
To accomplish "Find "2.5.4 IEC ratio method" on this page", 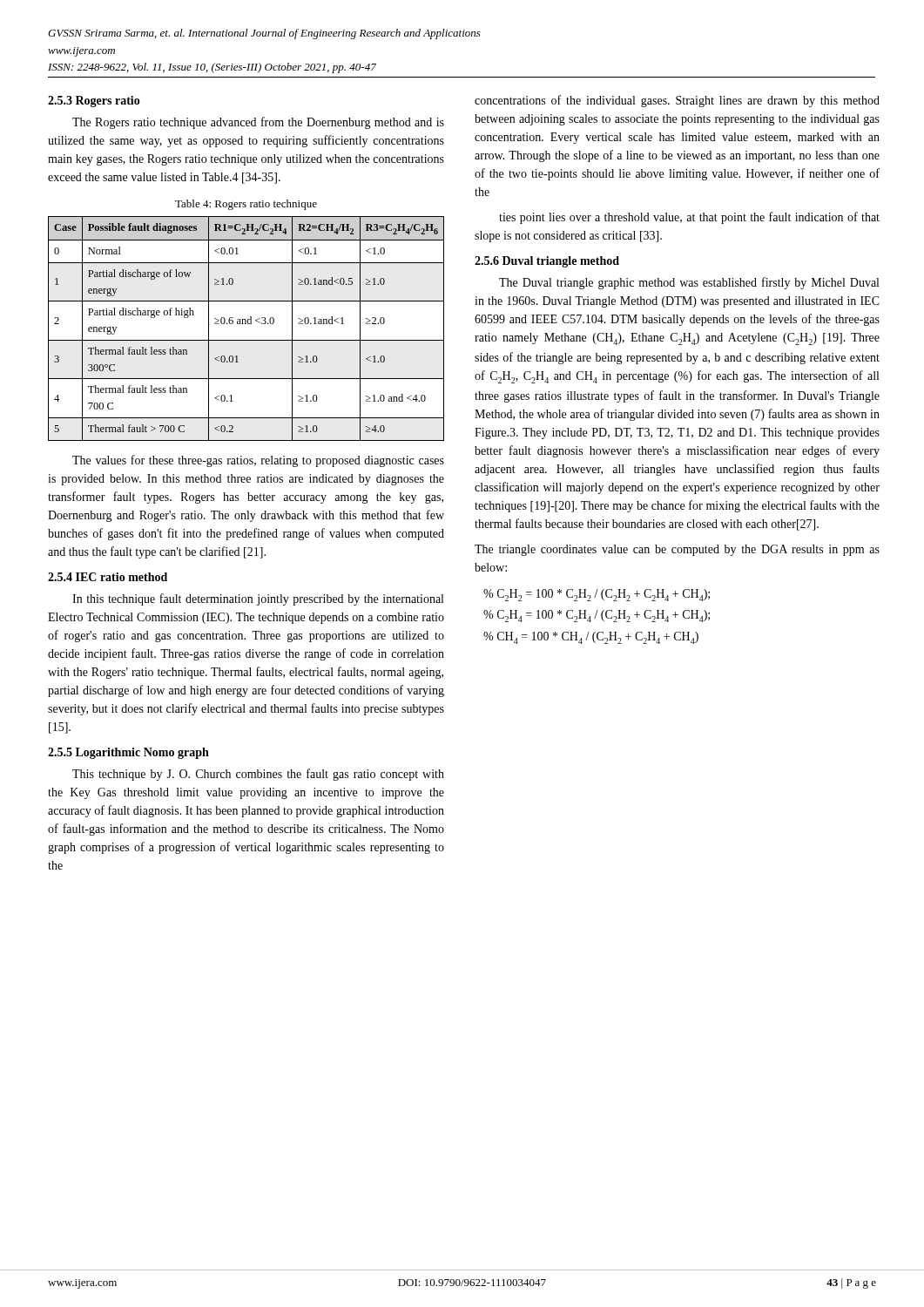I will (x=108, y=577).
